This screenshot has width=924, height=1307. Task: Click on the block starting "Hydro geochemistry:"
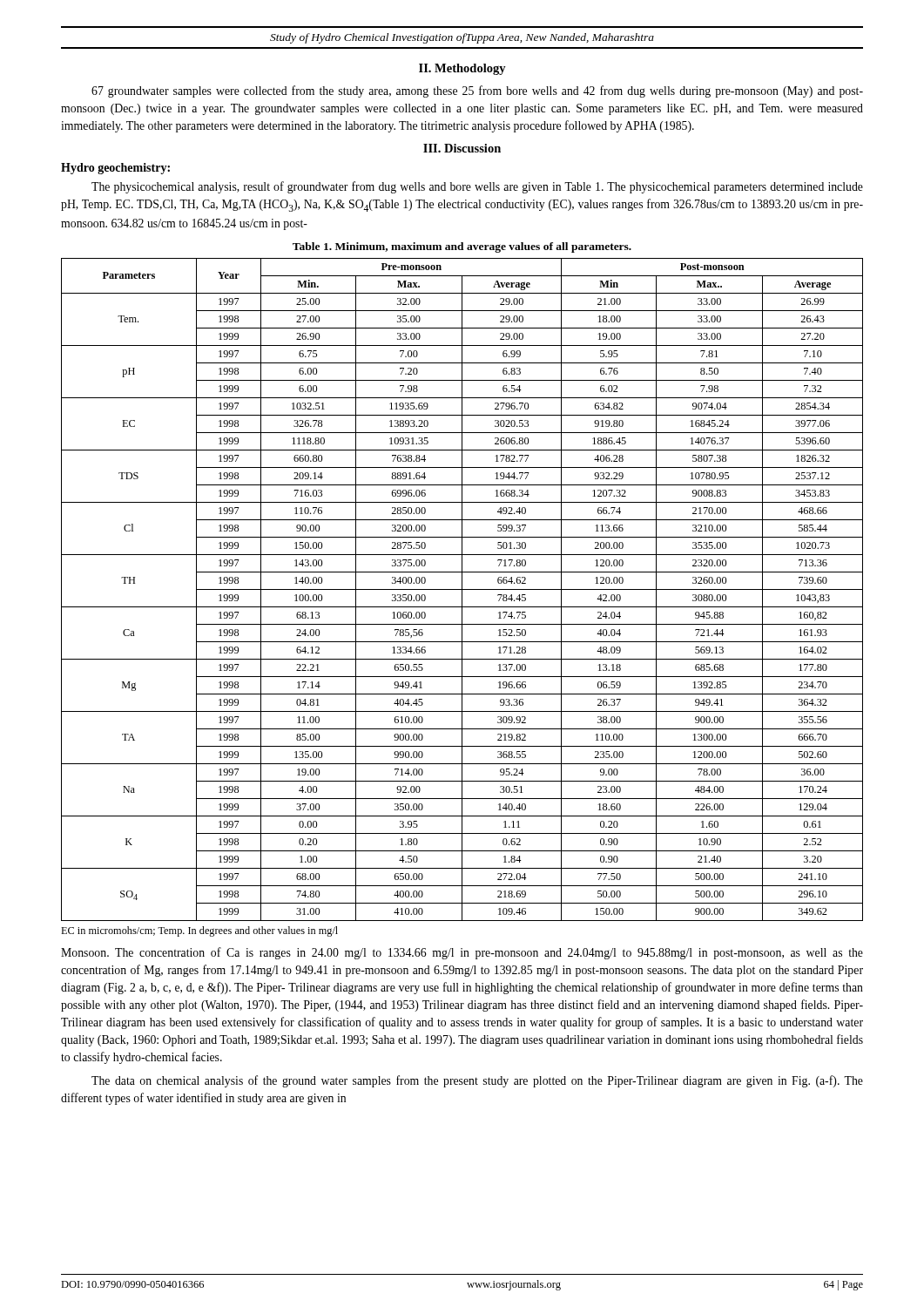[116, 168]
